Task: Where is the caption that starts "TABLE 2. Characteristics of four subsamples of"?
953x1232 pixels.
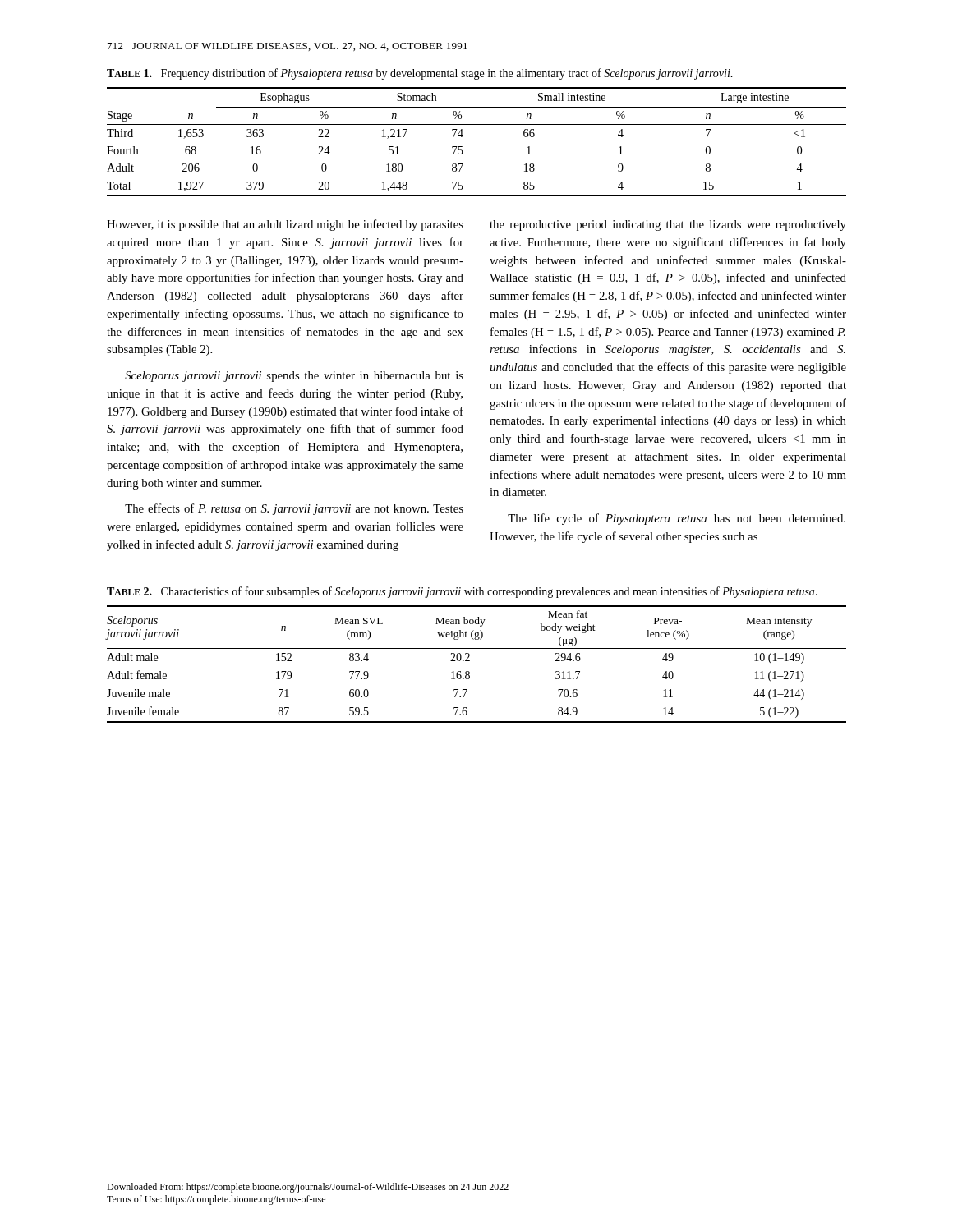Action: [x=462, y=591]
